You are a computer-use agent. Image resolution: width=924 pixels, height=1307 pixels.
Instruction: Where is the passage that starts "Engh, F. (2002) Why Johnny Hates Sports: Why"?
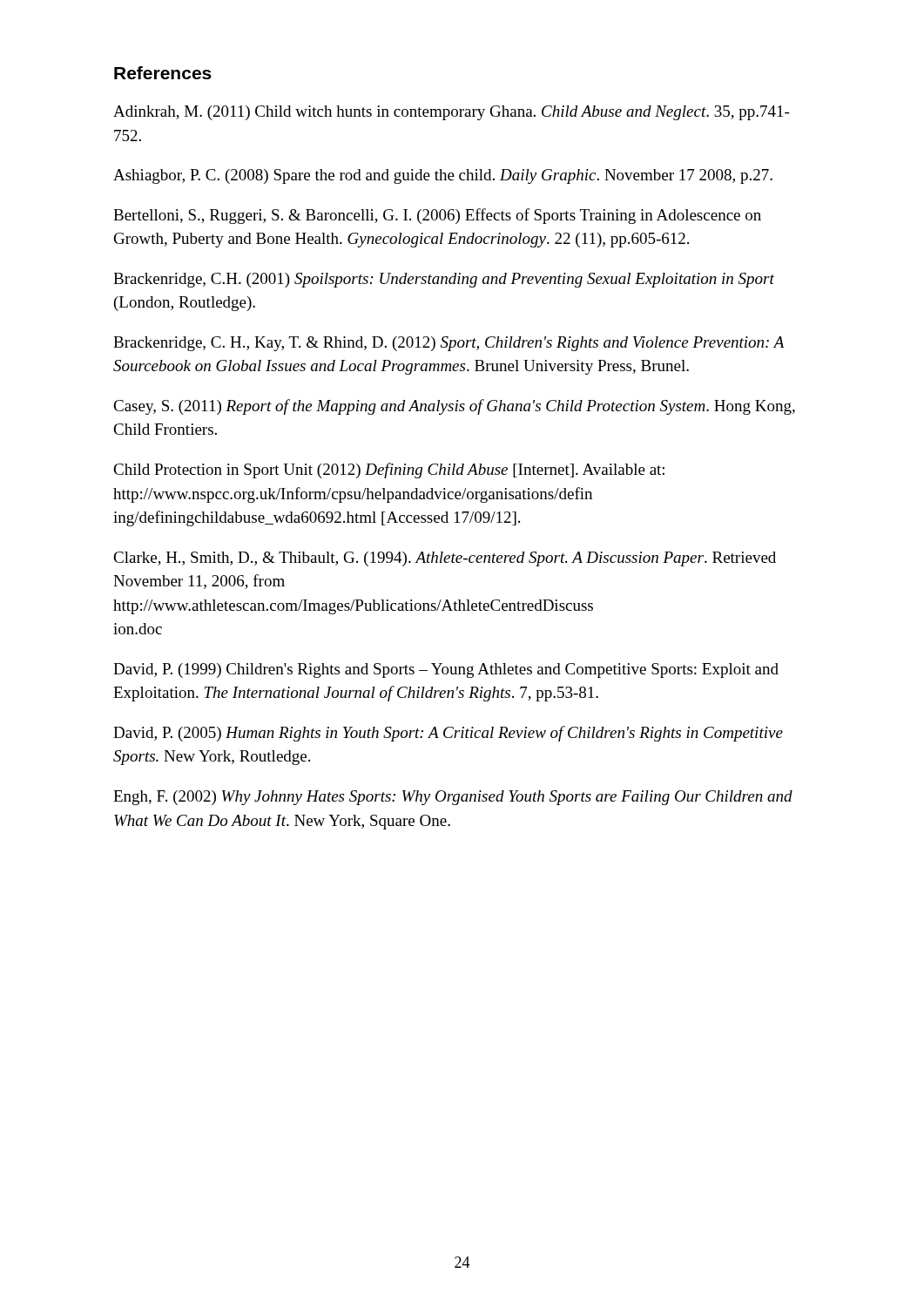453,808
